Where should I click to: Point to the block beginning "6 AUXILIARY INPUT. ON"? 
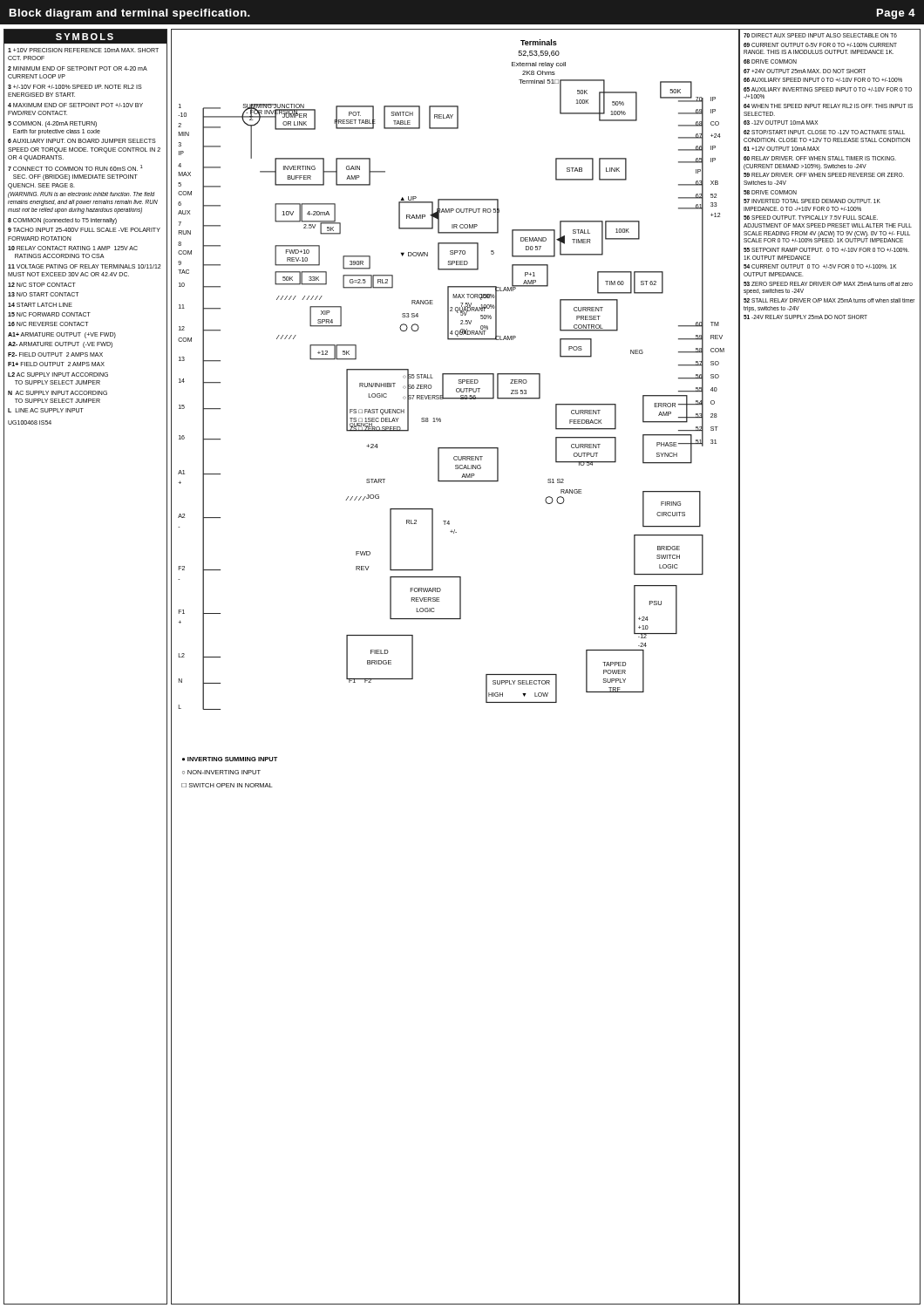(84, 149)
